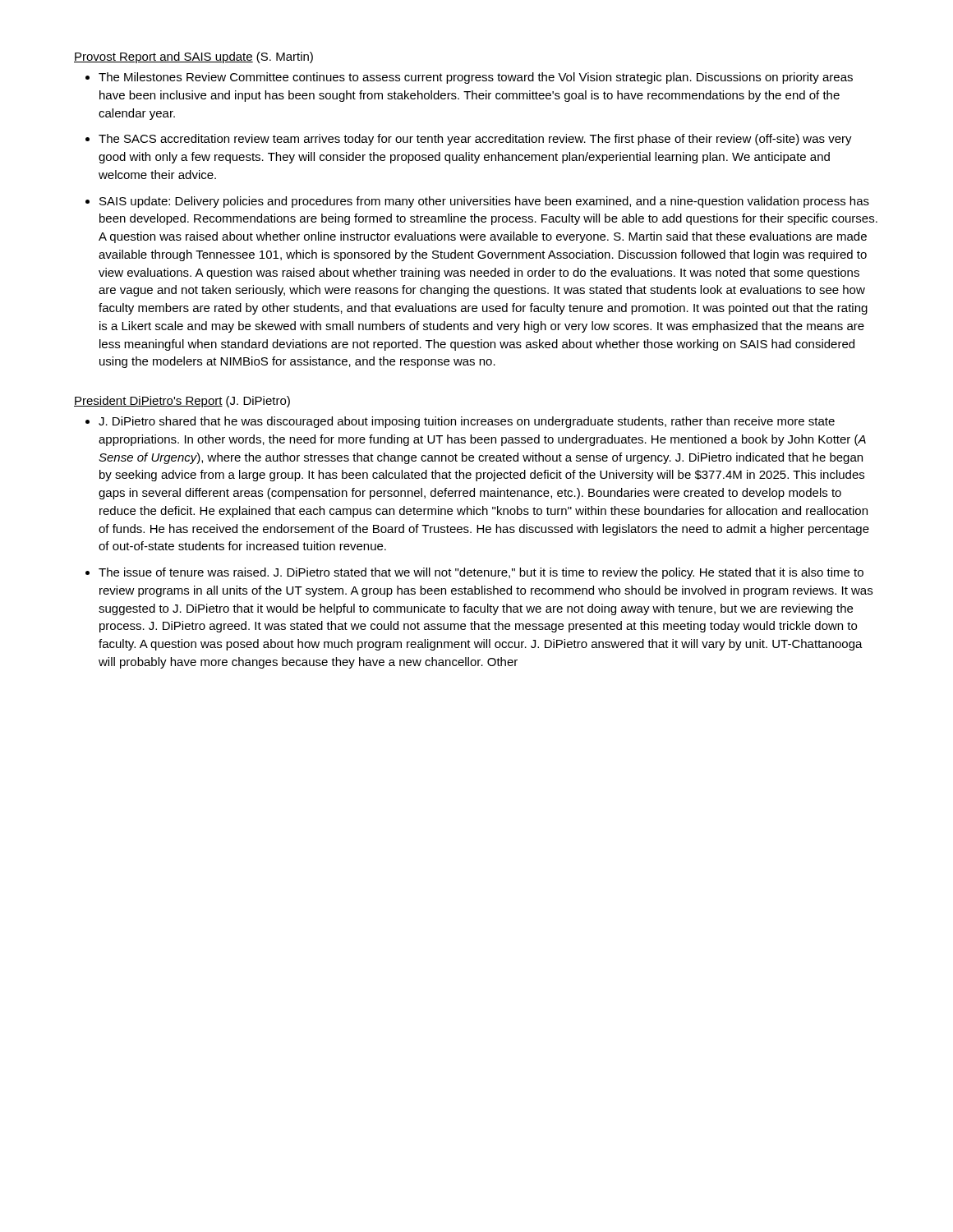Select the text block starting "President DiPietro's Report"
This screenshot has height=1232, width=953.
[x=148, y=400]
